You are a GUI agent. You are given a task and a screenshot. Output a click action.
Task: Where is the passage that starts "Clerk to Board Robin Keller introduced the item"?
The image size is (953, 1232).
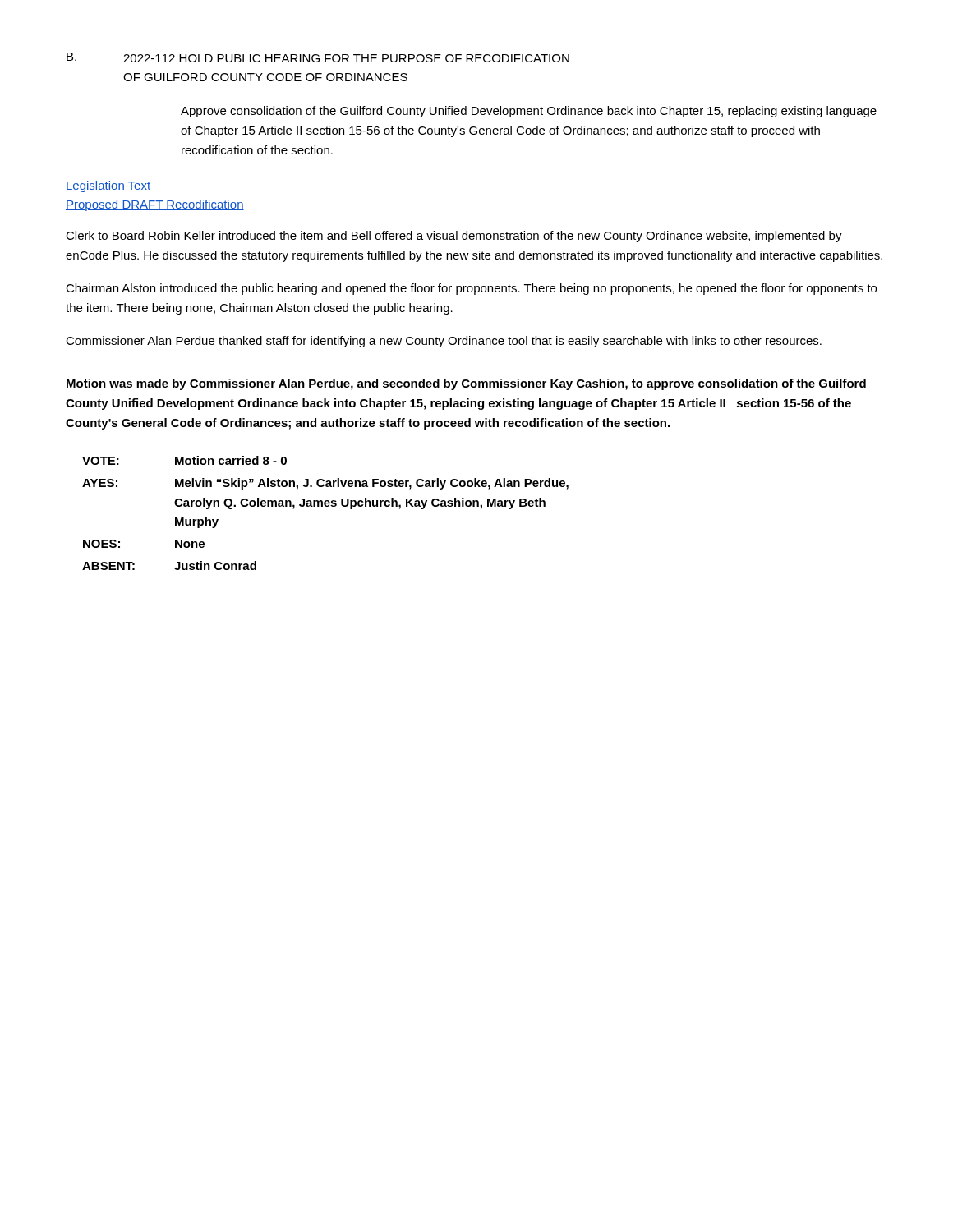coord(475,245)
